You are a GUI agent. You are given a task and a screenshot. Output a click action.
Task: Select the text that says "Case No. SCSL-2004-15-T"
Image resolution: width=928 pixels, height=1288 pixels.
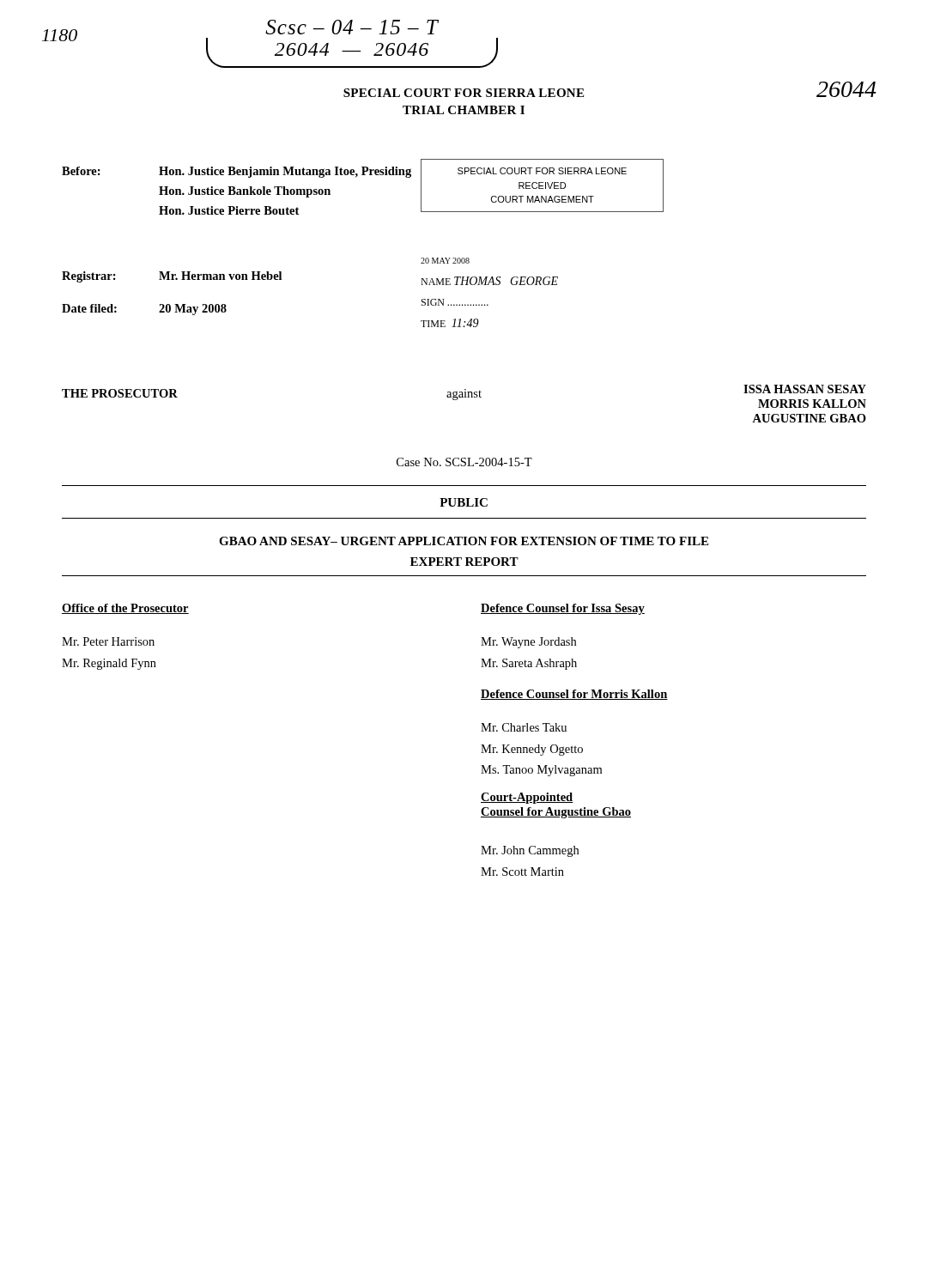pyautogui.click(x=464, y=462)
